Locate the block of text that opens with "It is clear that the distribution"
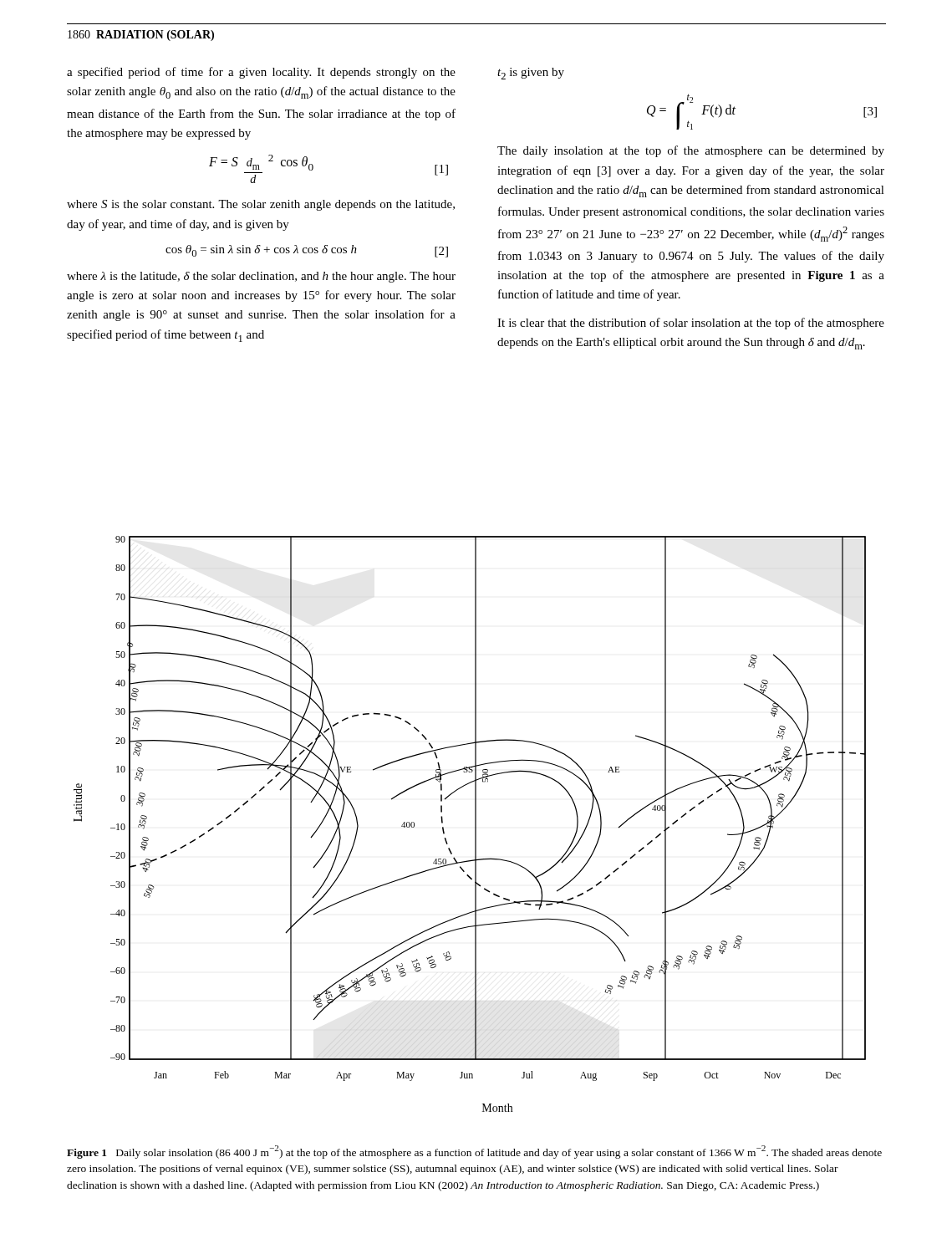 (x=691, y=334)
